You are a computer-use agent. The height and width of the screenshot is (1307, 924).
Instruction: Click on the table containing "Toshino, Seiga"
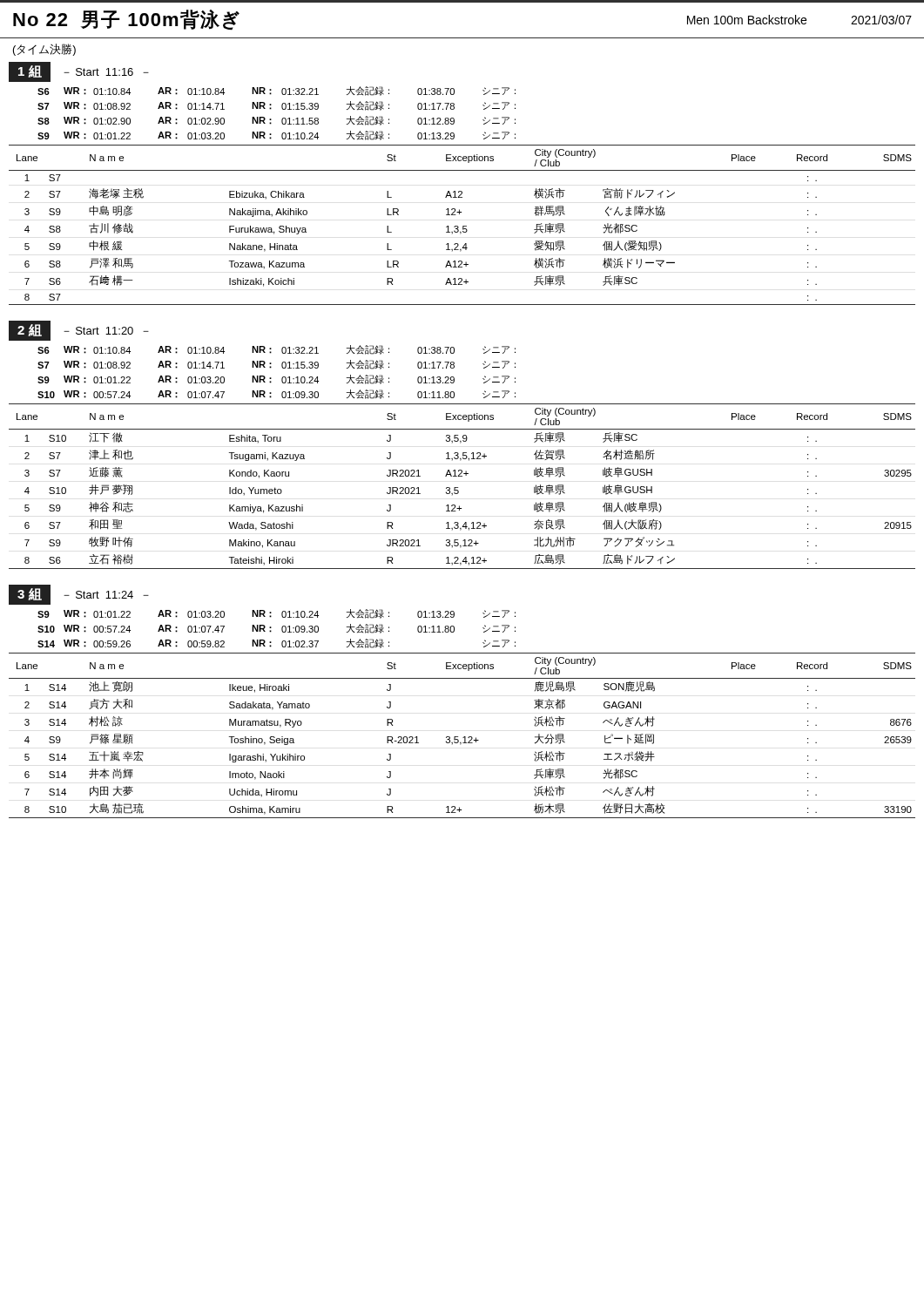[x=462, y=735]
